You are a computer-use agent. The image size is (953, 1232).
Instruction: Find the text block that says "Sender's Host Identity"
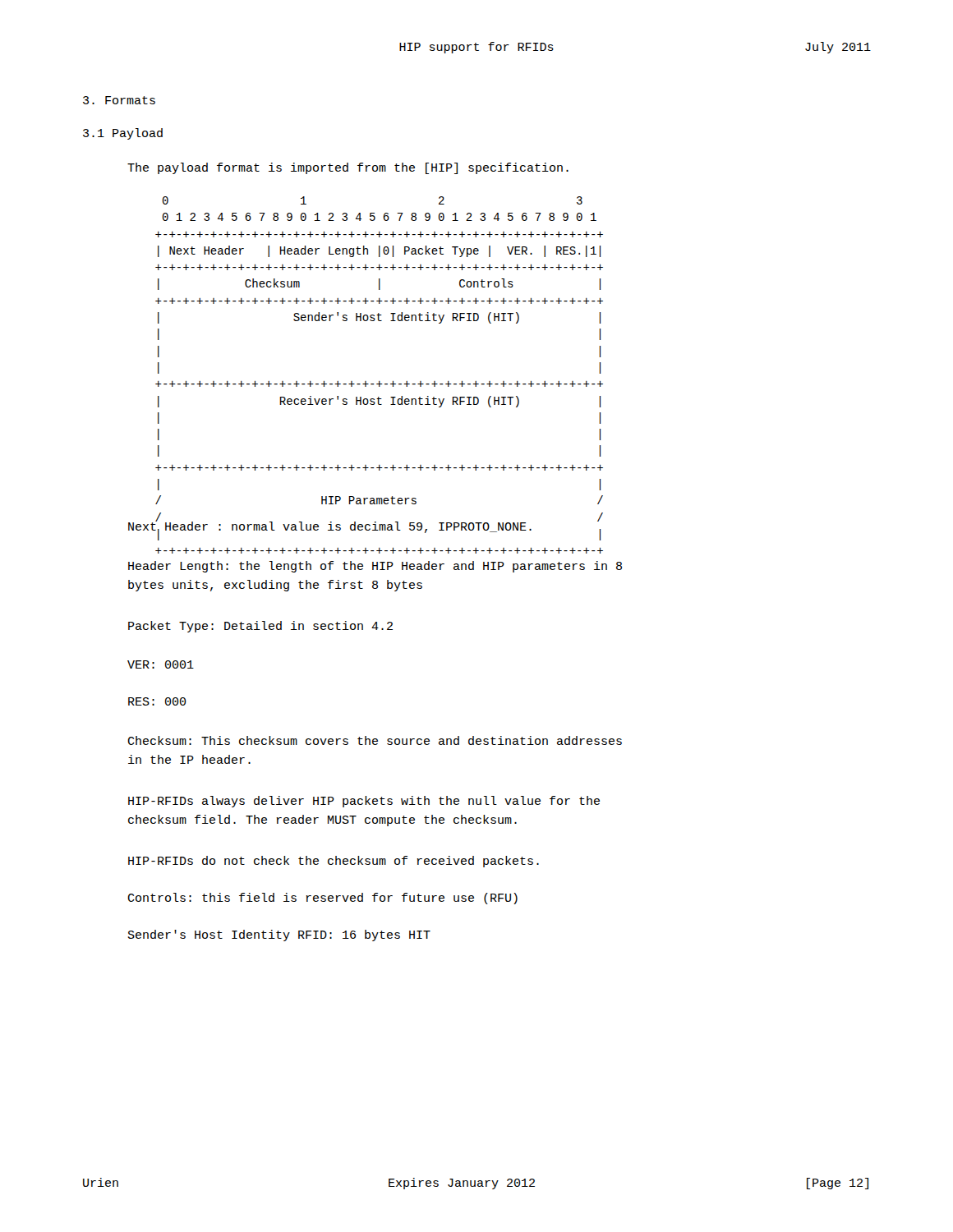tap(279, 936)
